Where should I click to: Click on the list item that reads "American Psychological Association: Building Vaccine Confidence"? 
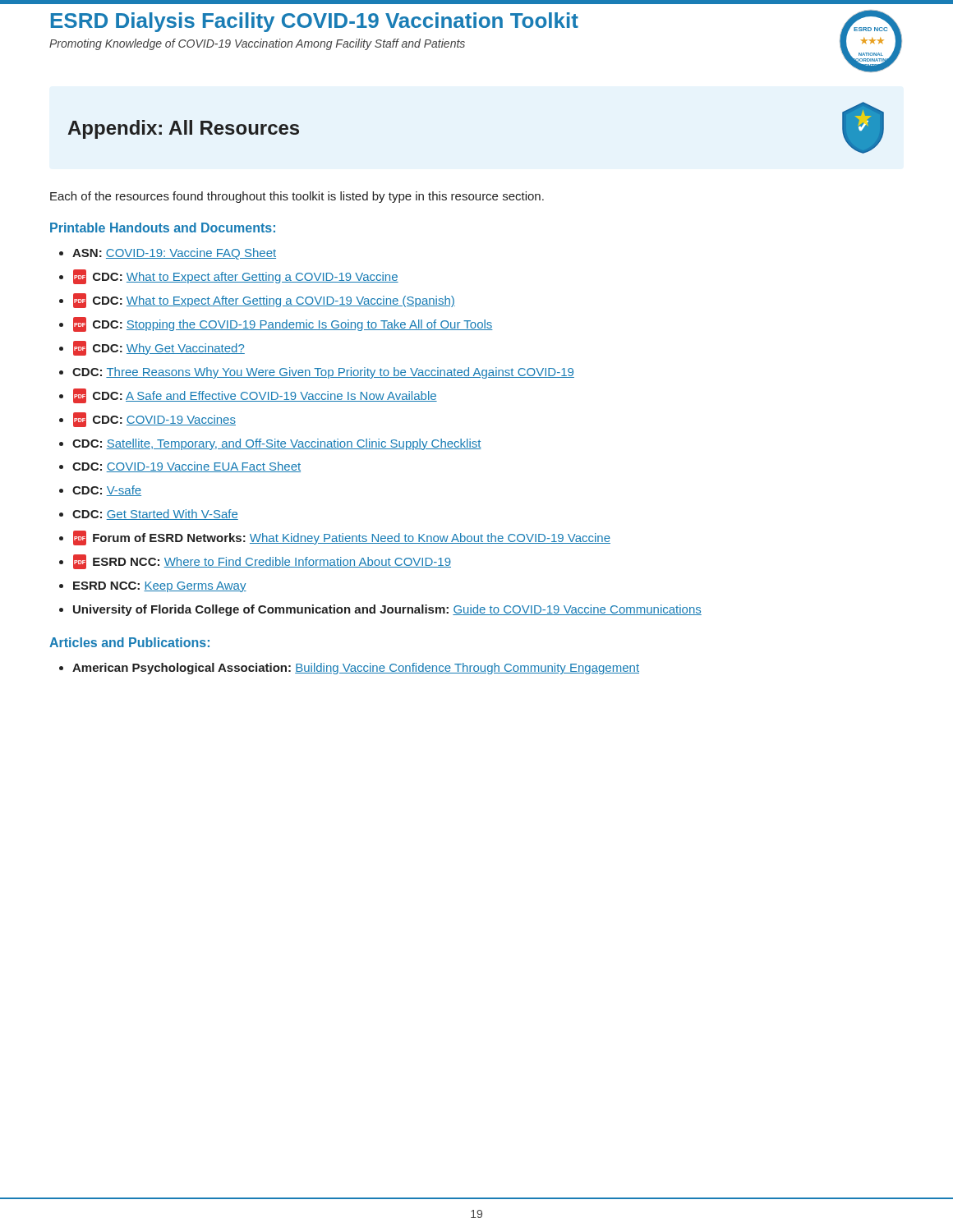click(356, 668)
